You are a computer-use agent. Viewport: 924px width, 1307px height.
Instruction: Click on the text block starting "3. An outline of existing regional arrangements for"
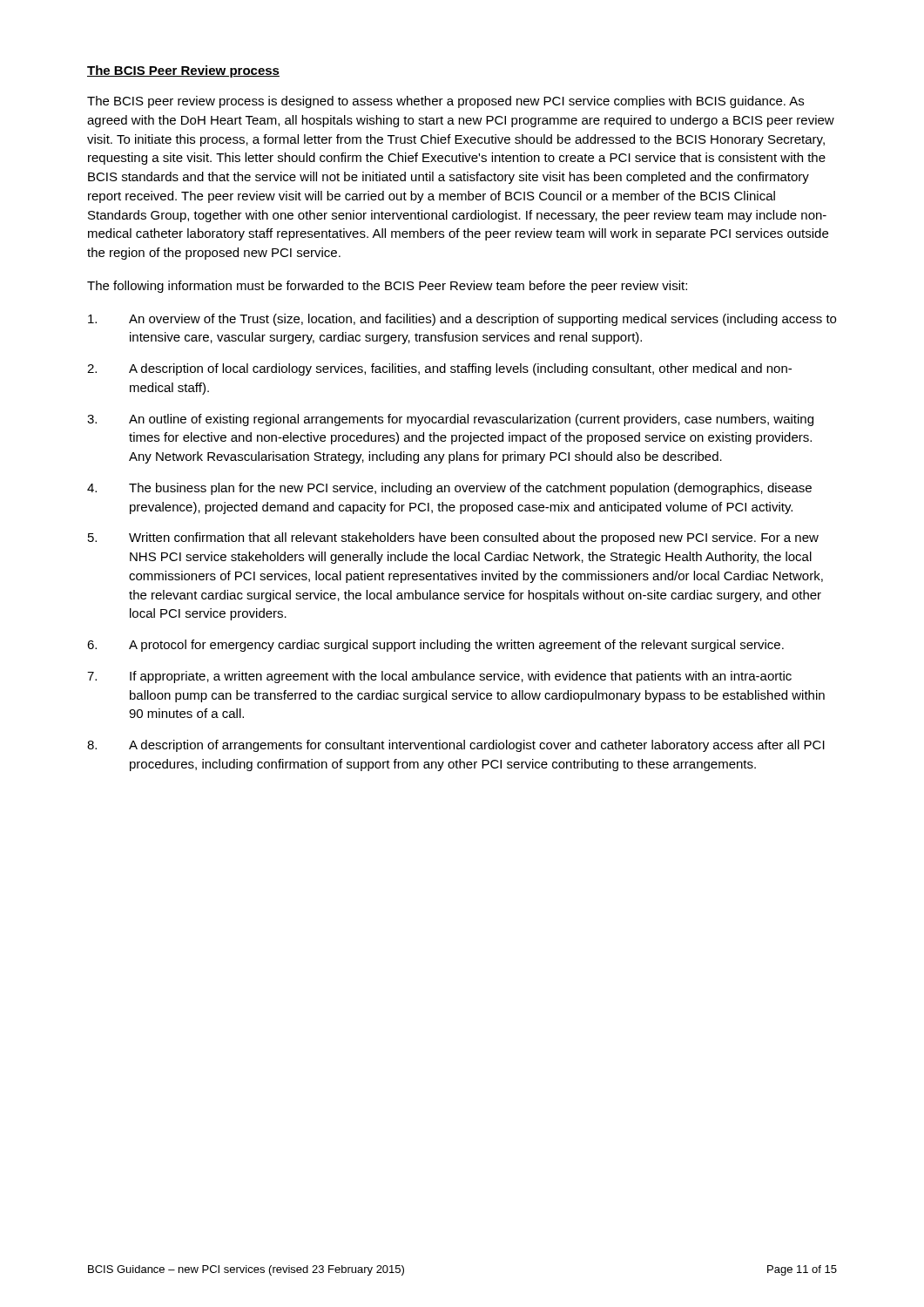(x=462, y=438)
